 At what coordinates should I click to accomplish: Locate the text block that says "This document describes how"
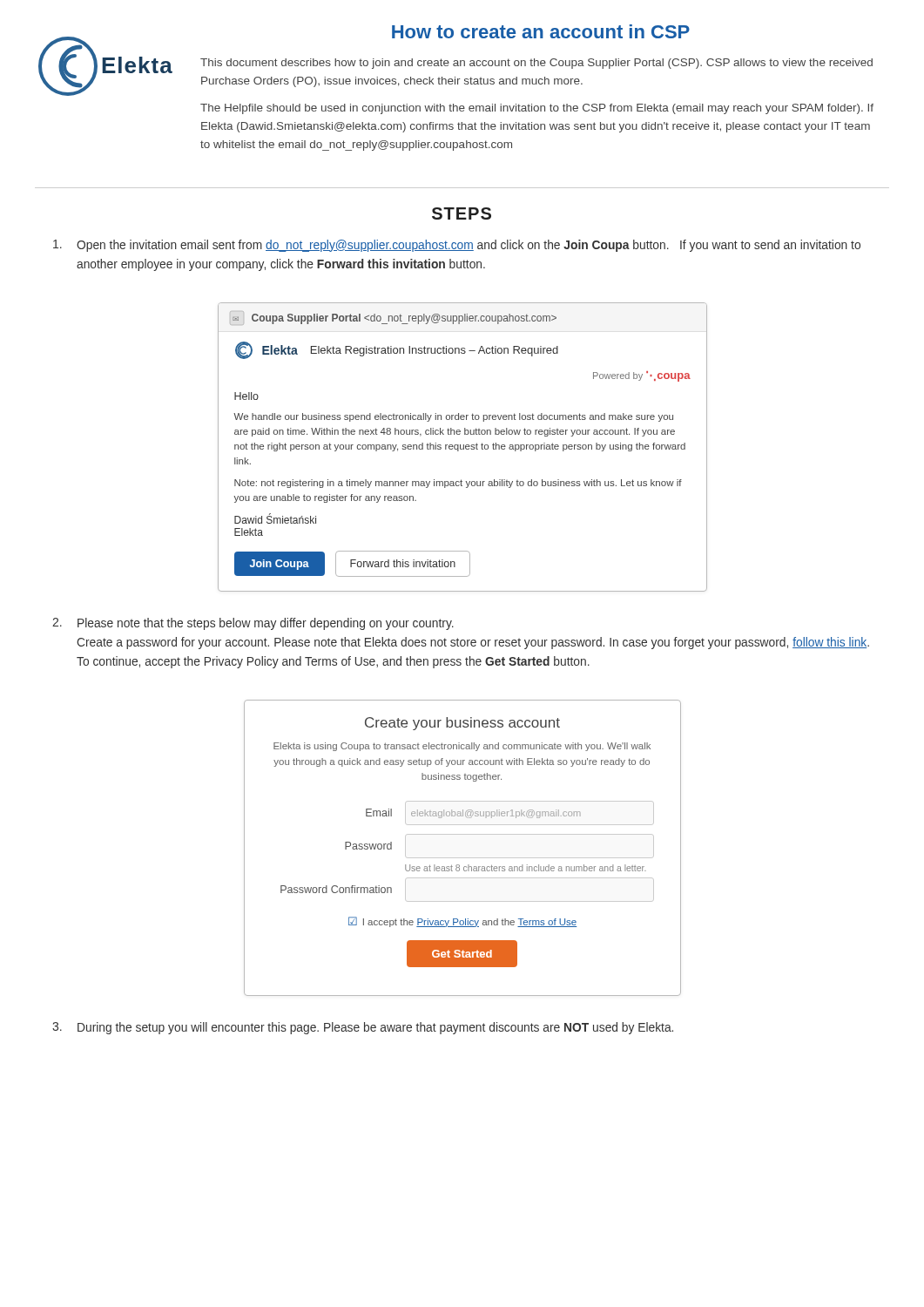[x=537, y=71]
